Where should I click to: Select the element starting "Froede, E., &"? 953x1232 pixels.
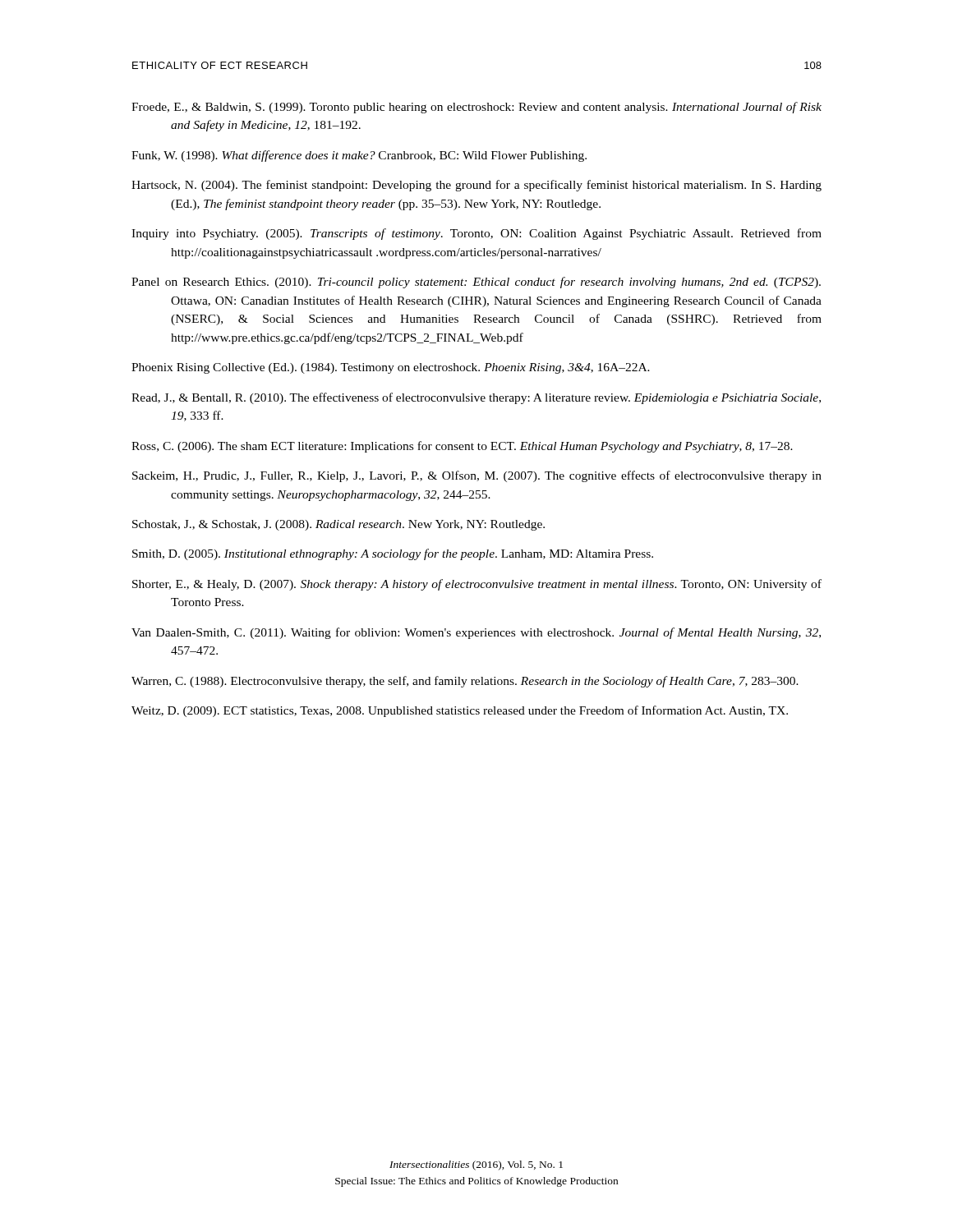tap(476, 116)
